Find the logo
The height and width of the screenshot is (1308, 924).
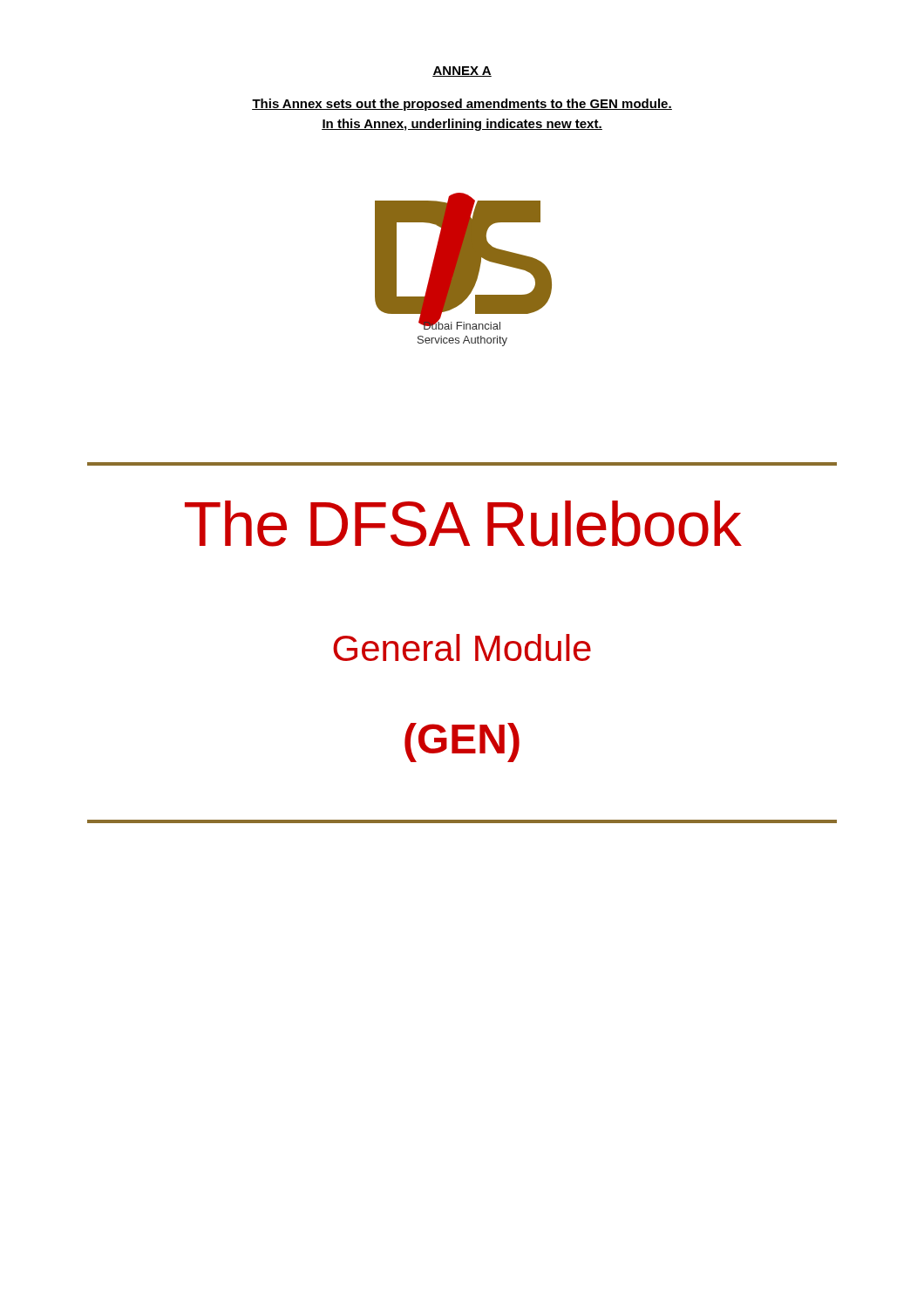[x=462, y=262]
